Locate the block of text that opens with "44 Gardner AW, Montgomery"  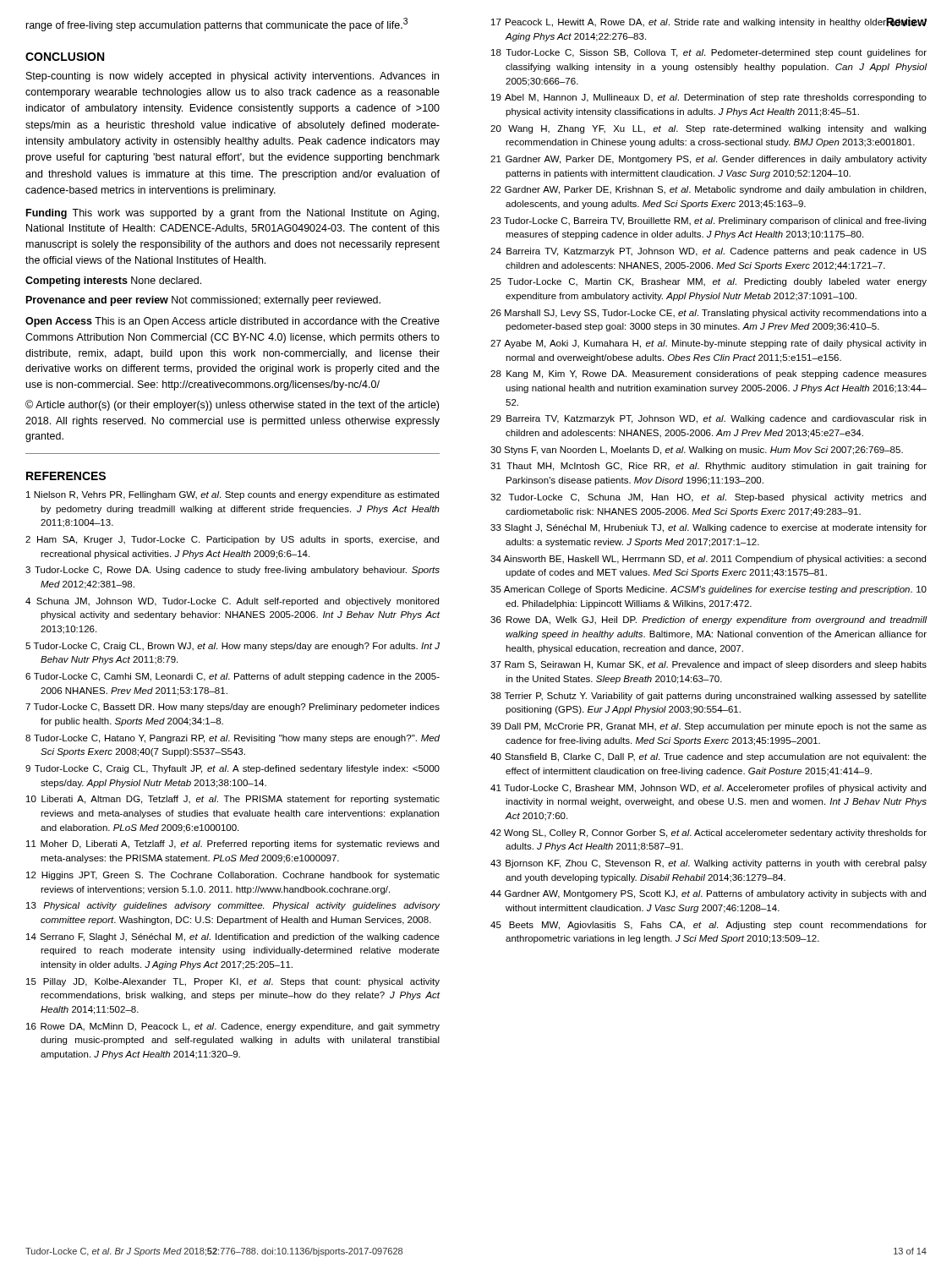(x=709, y=901)
